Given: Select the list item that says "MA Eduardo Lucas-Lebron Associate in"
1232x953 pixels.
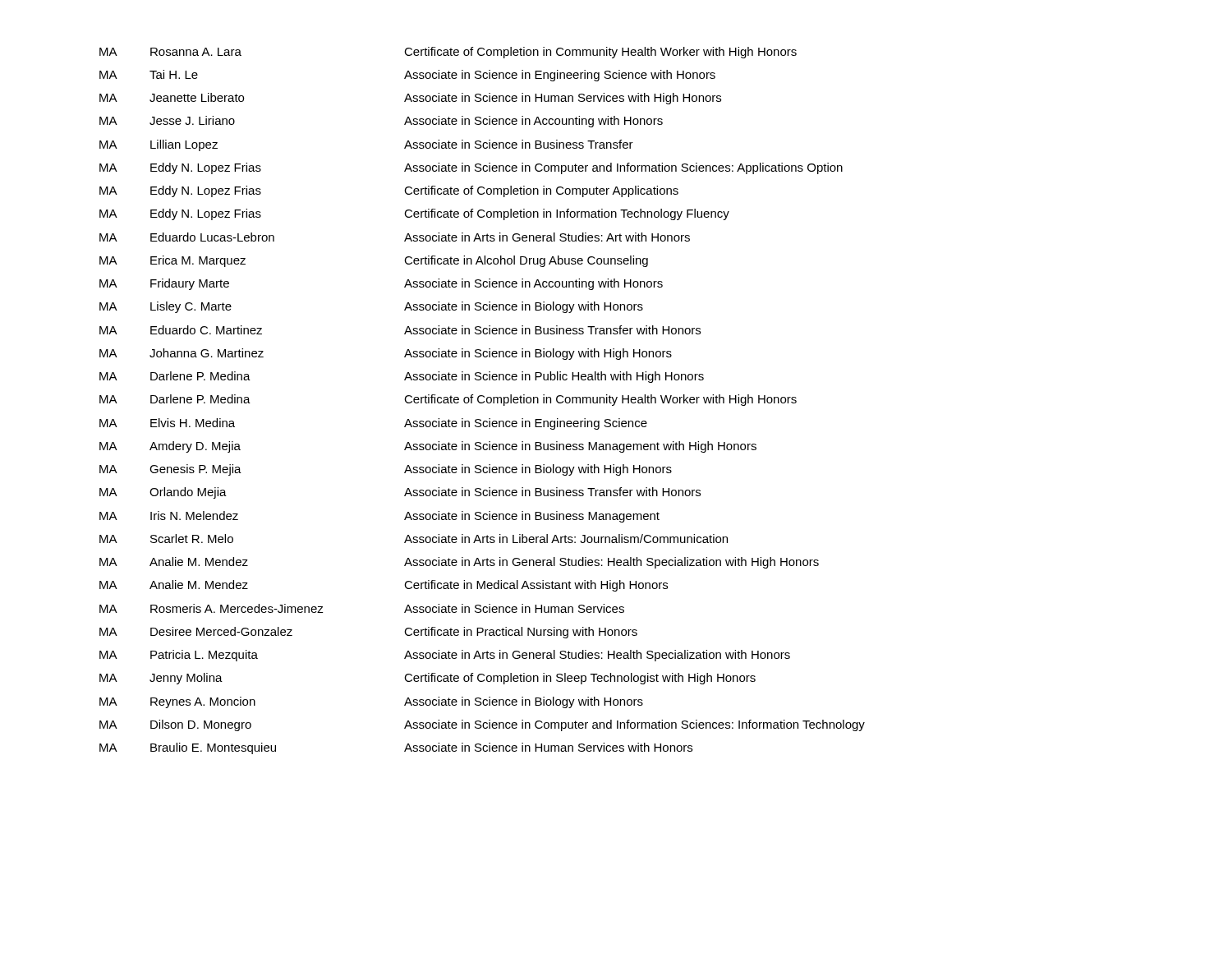Looking at the screenshot, I should tap(641, 237).
